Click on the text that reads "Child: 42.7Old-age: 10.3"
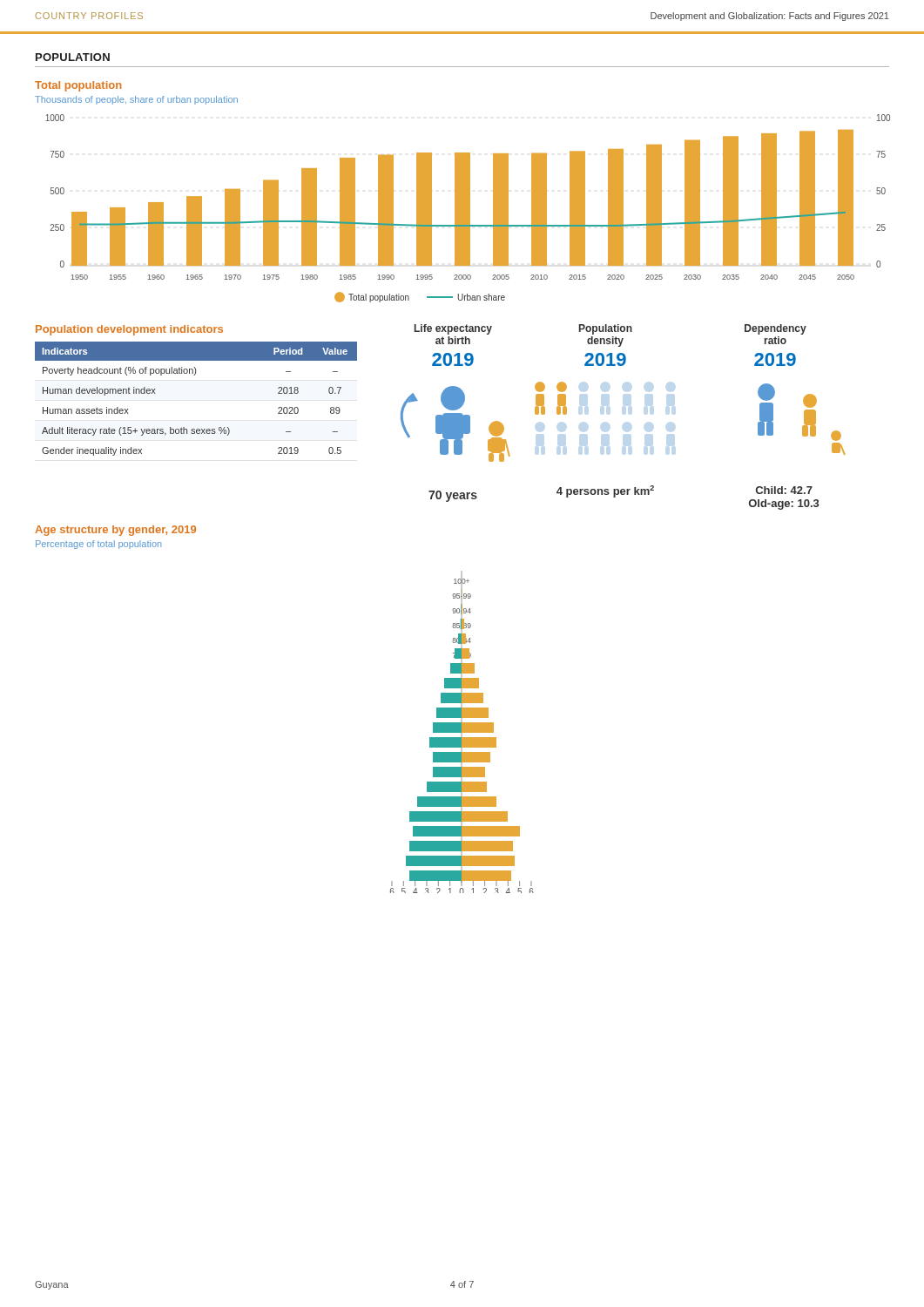Screen dimensions: 1307x924 pos(784,497)
